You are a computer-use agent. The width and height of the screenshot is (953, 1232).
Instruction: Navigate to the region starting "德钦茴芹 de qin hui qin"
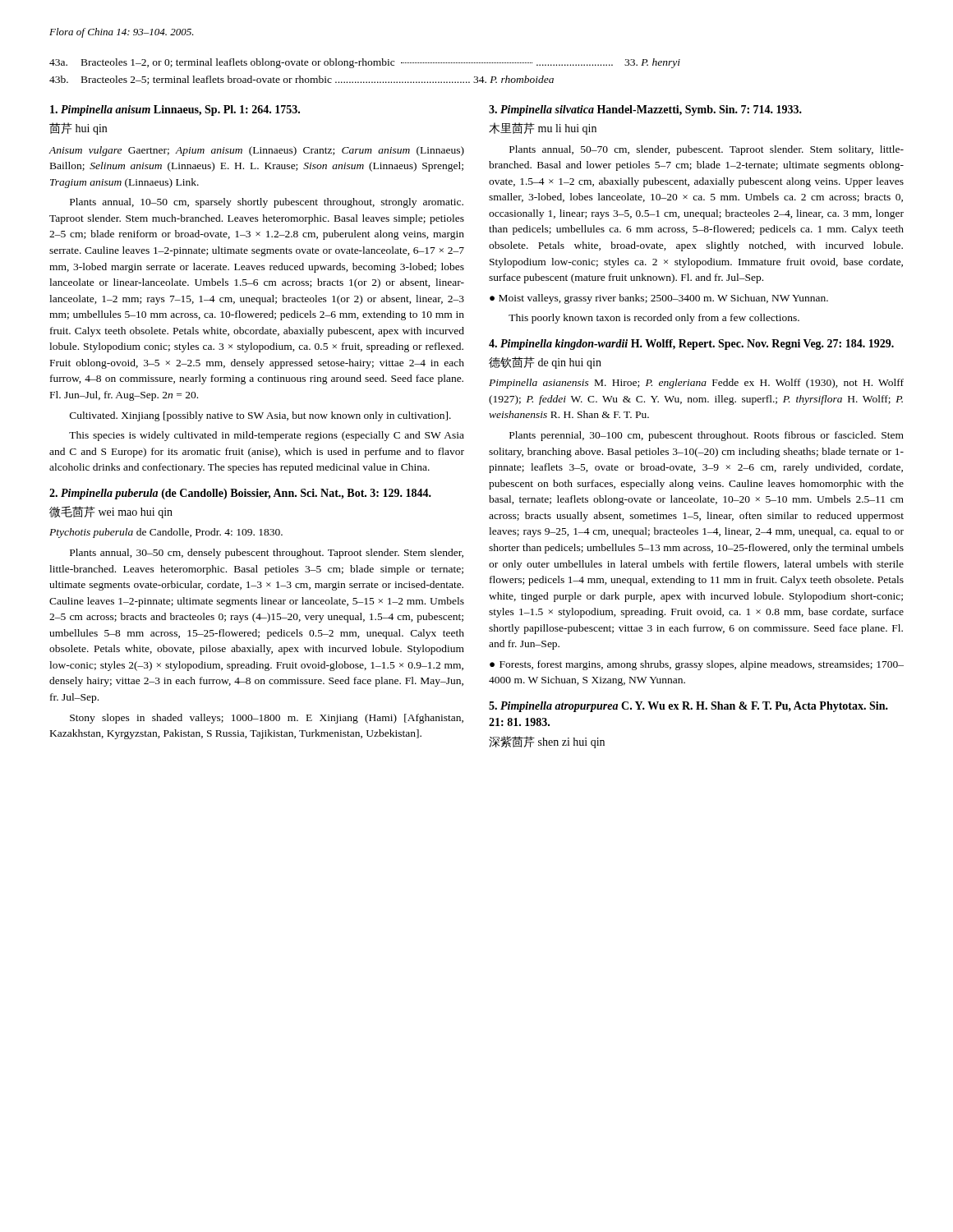(x=545, y=363)
